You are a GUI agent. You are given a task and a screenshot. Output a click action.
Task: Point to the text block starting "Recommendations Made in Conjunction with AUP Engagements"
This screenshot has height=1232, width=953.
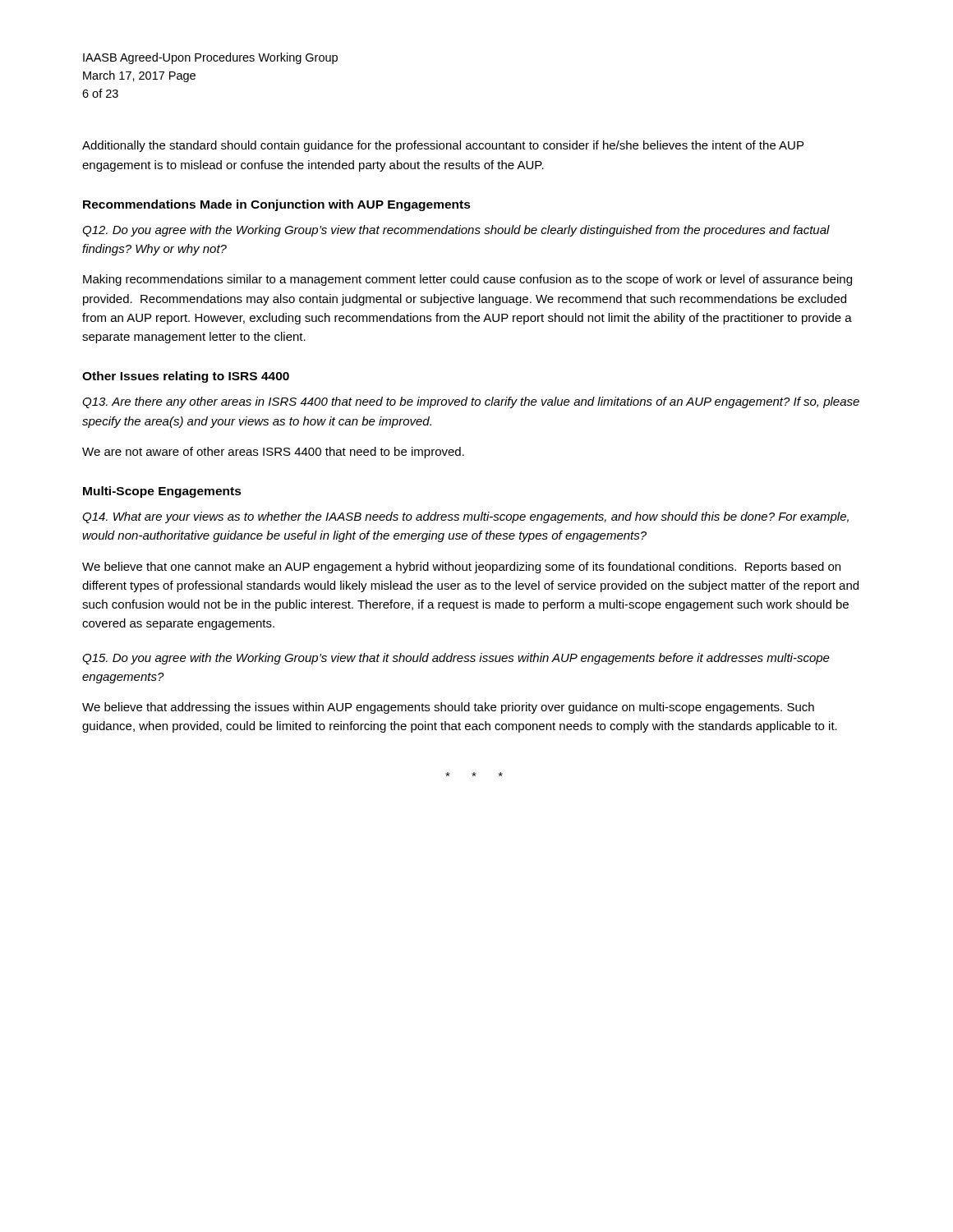point(276,204)
